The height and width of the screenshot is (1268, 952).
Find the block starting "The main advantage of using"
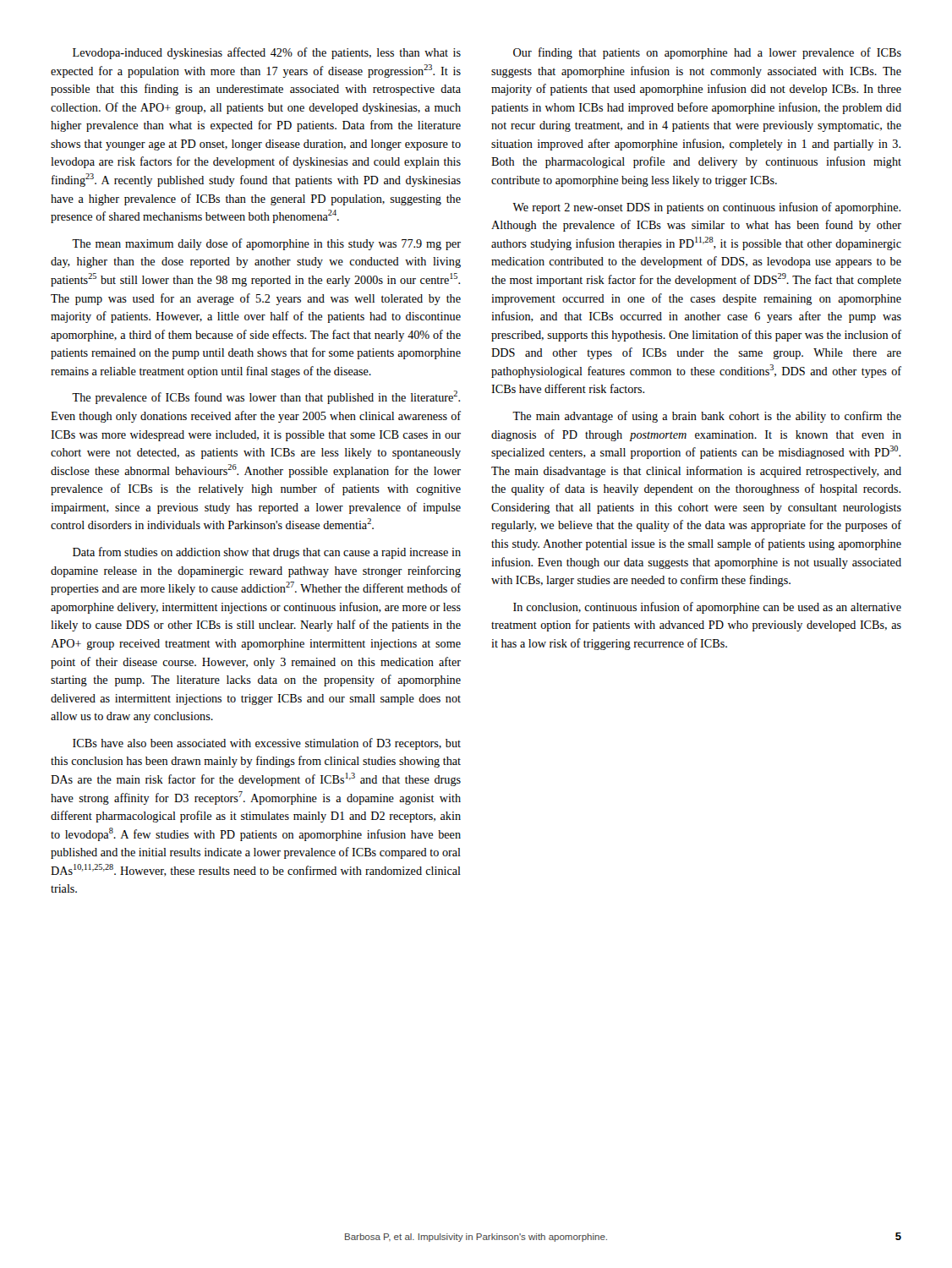click(696, 499)
